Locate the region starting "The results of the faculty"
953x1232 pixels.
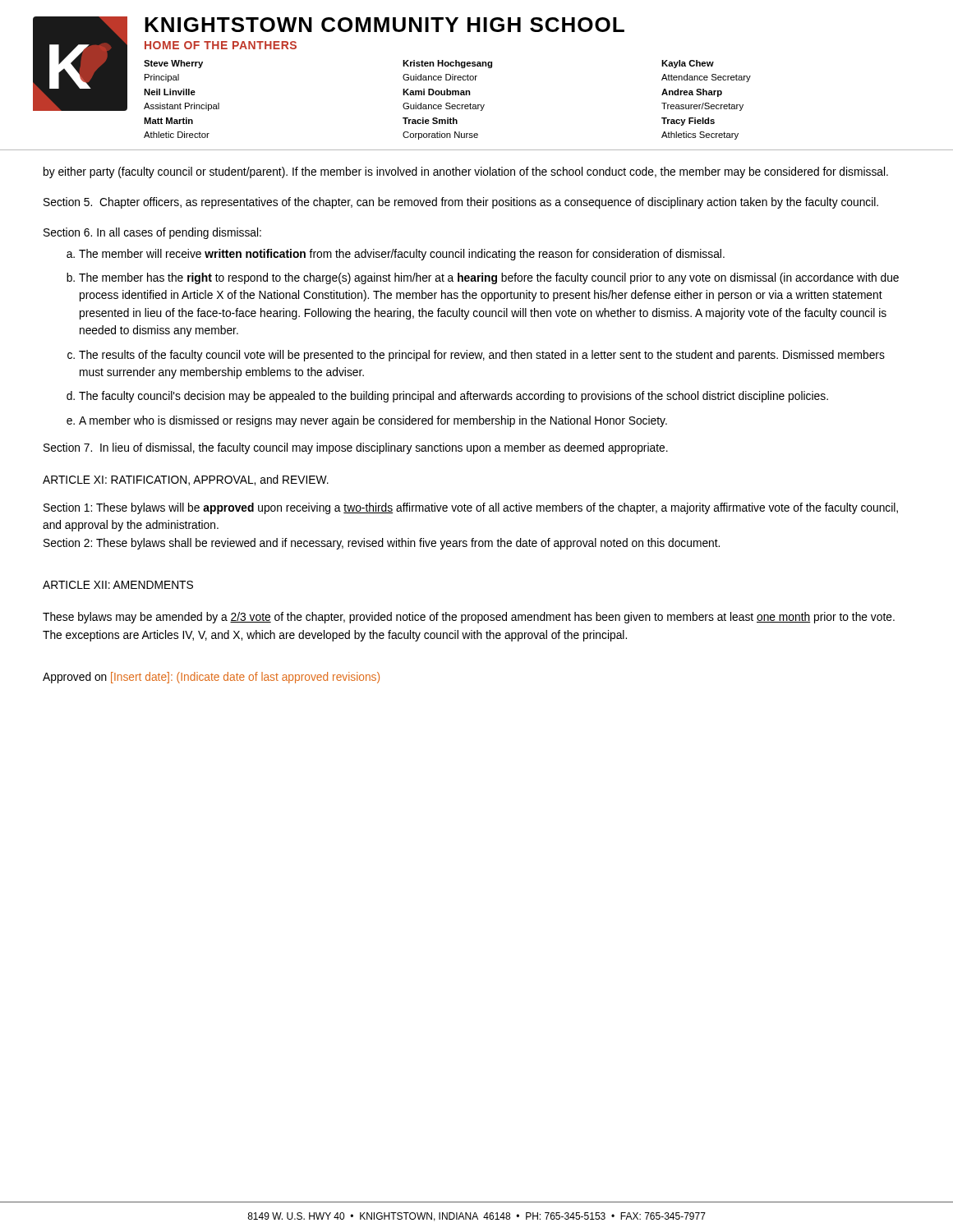click(x=482, y=364)
